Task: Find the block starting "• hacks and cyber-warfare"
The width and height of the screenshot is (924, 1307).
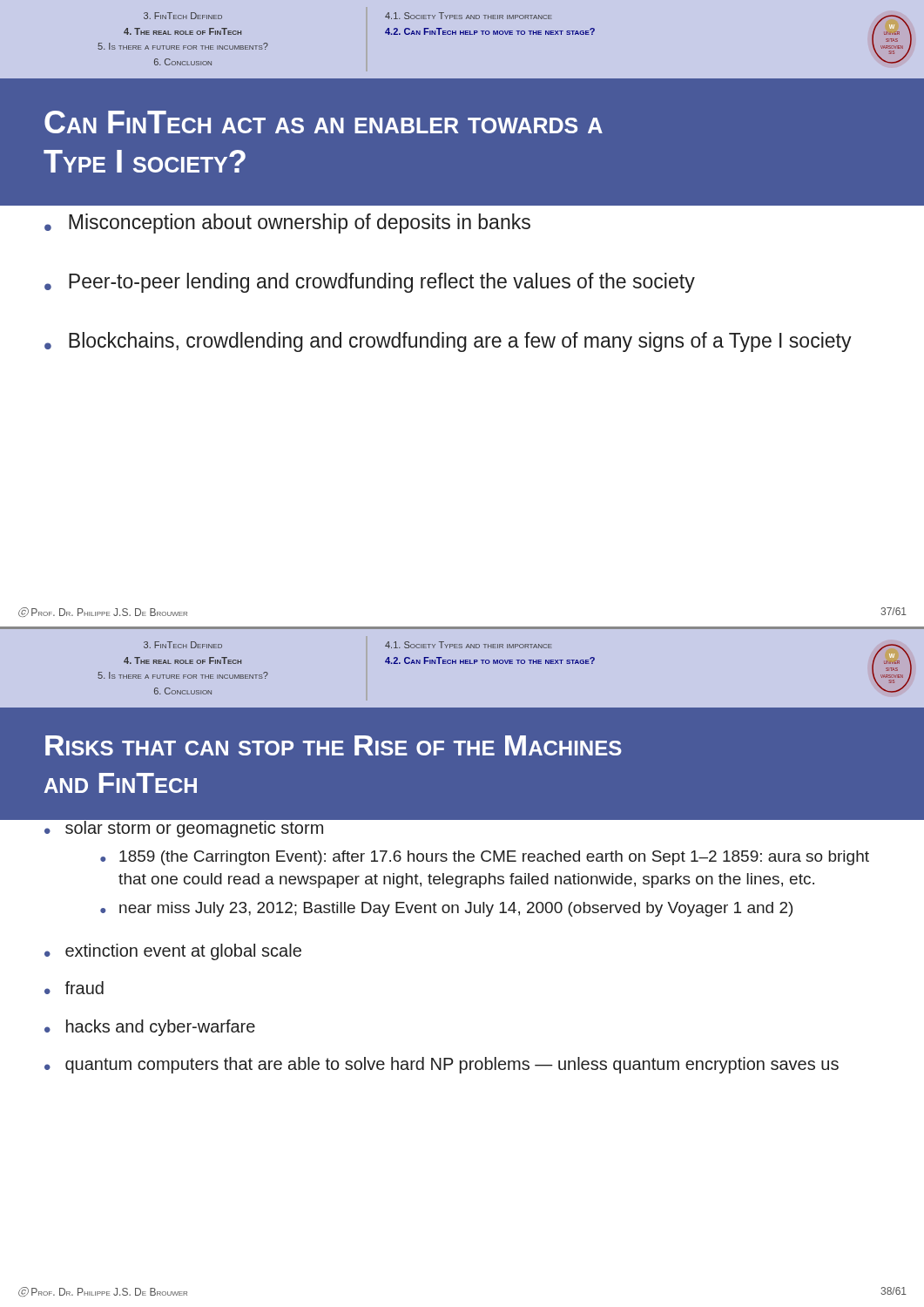Action: (150, 1029)
